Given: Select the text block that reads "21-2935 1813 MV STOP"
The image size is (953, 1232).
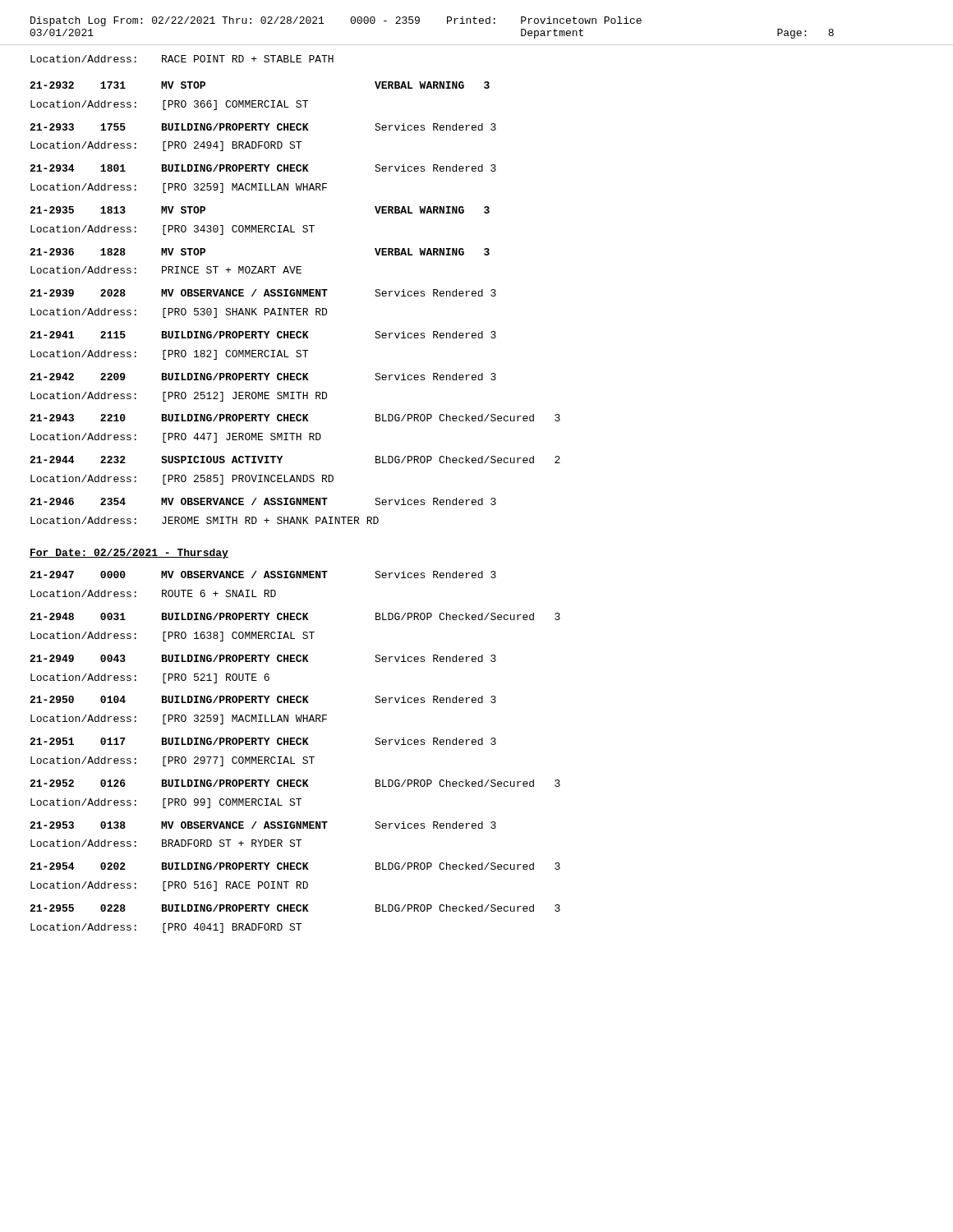Looking at the screenshot, I should pyautogui.click(x=52, y=210).
